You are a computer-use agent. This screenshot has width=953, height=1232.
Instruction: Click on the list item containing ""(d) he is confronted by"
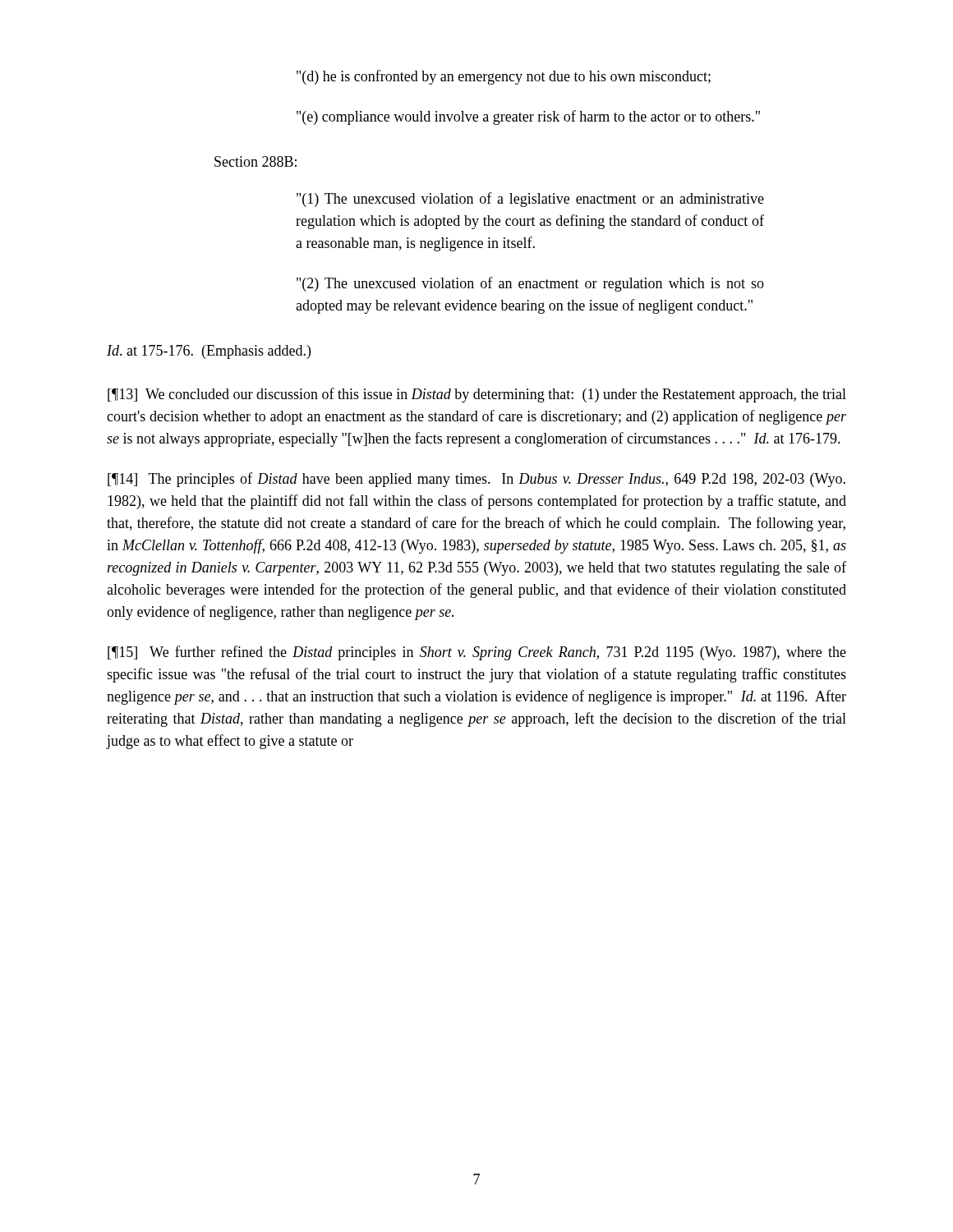504,76
